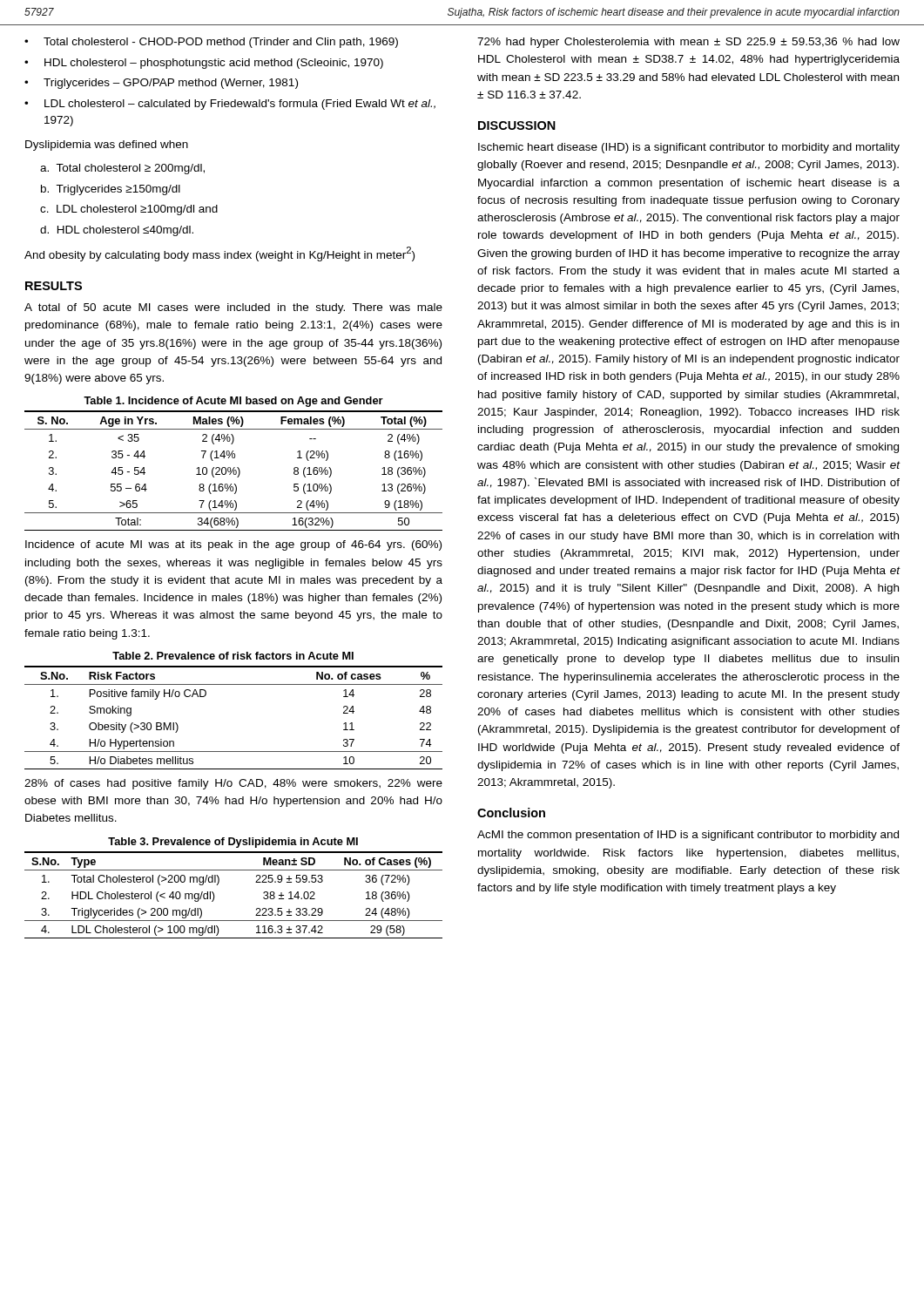924x1307 pixels.
Task: Find the table that mentions "Obesity (>30 BMI)"
Action: 233,717
